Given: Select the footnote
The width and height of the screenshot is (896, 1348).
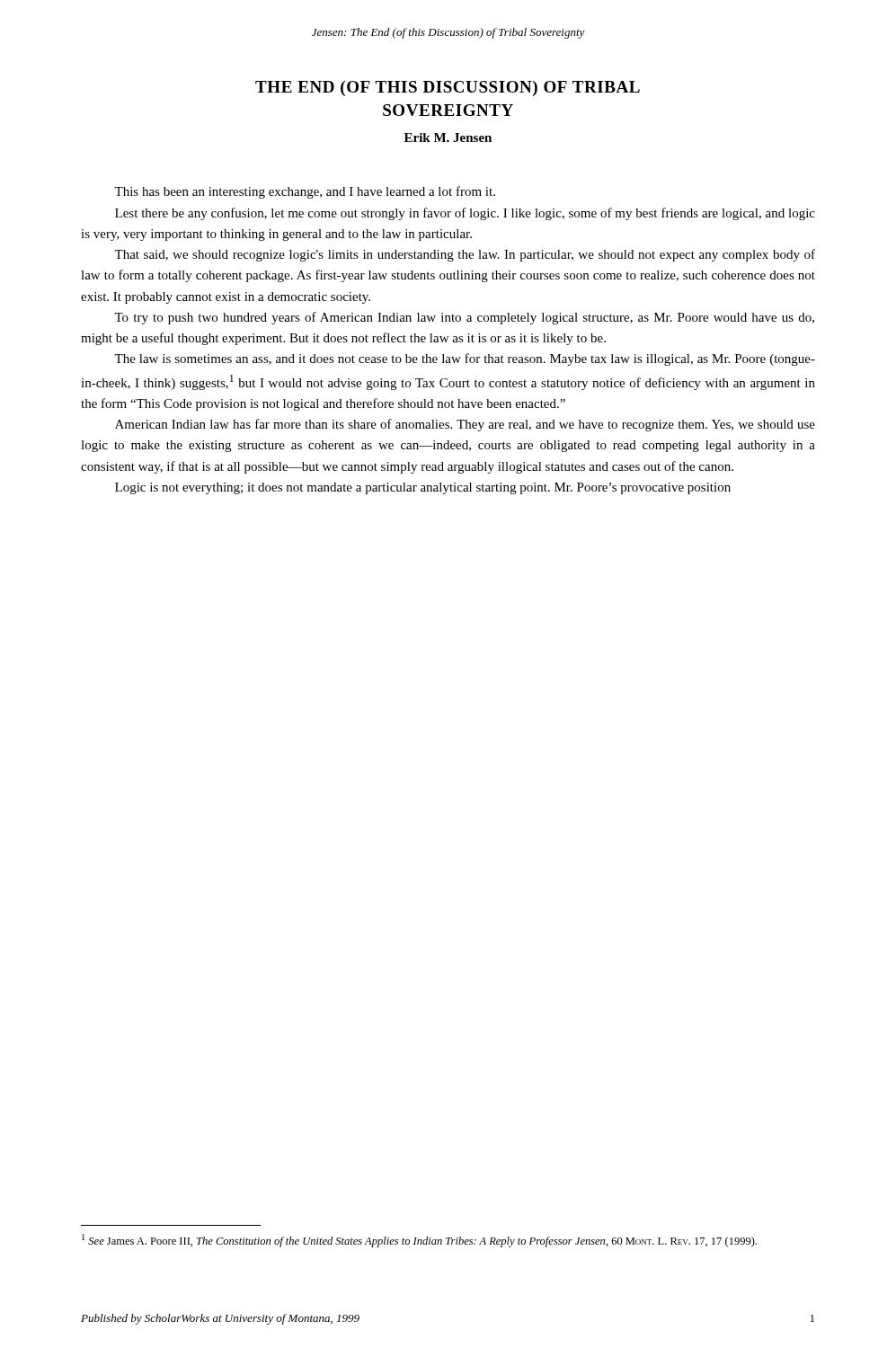Looking at the screenshot, I should 448,1240.
